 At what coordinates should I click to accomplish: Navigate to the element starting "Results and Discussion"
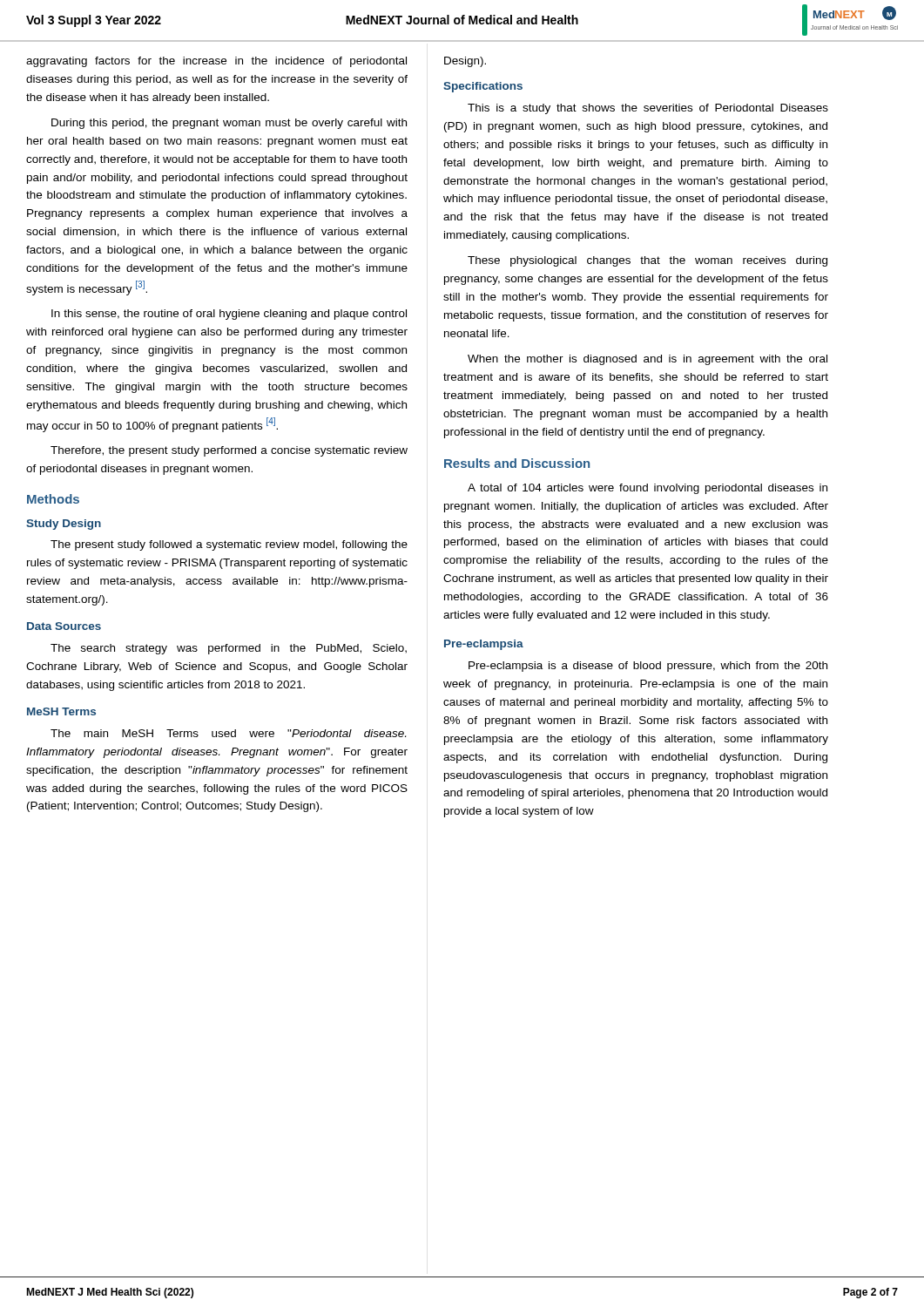pos(517,463)
